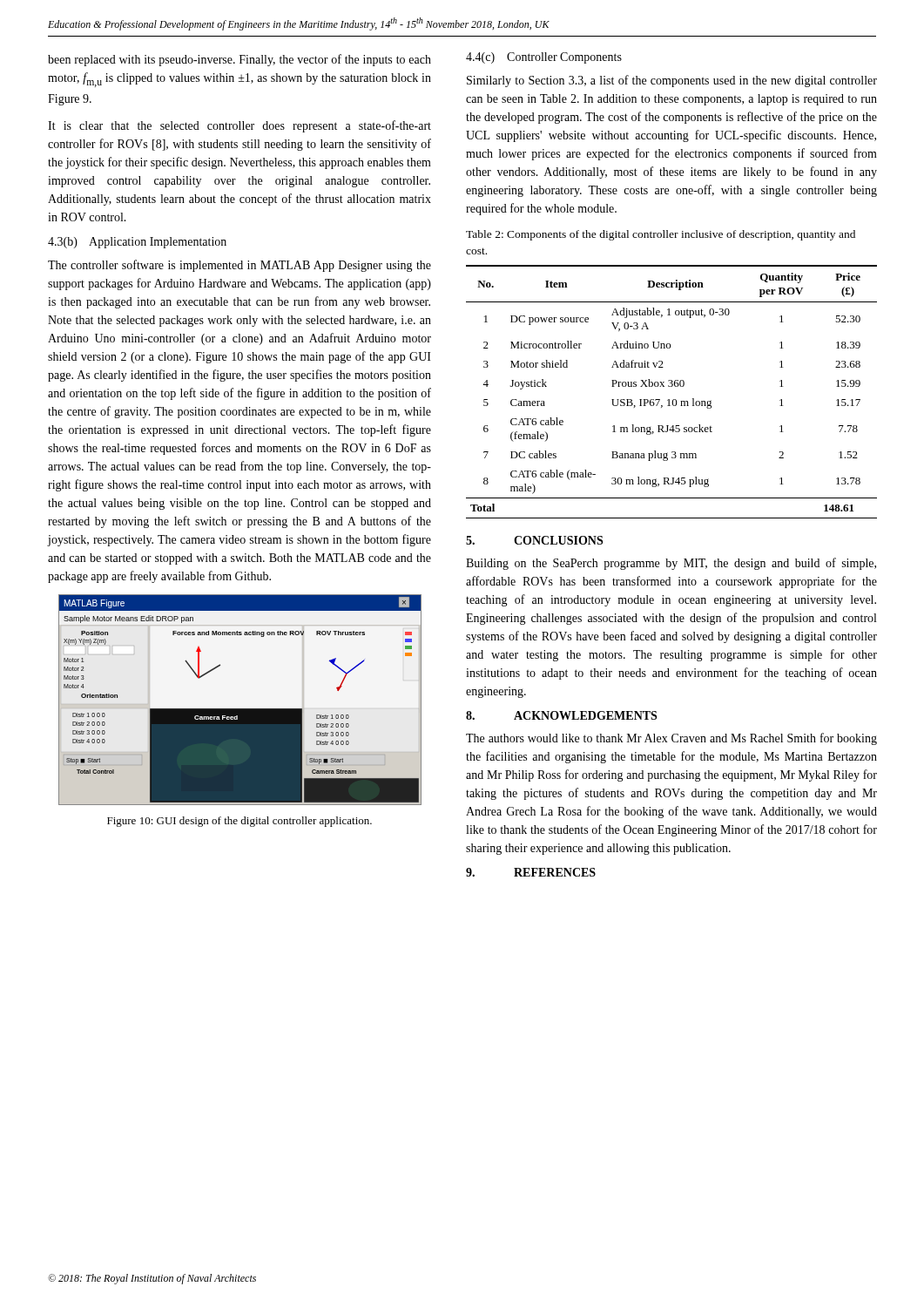Locate the passage starting "4.4(c) Controller Components"

pos(544,57)
